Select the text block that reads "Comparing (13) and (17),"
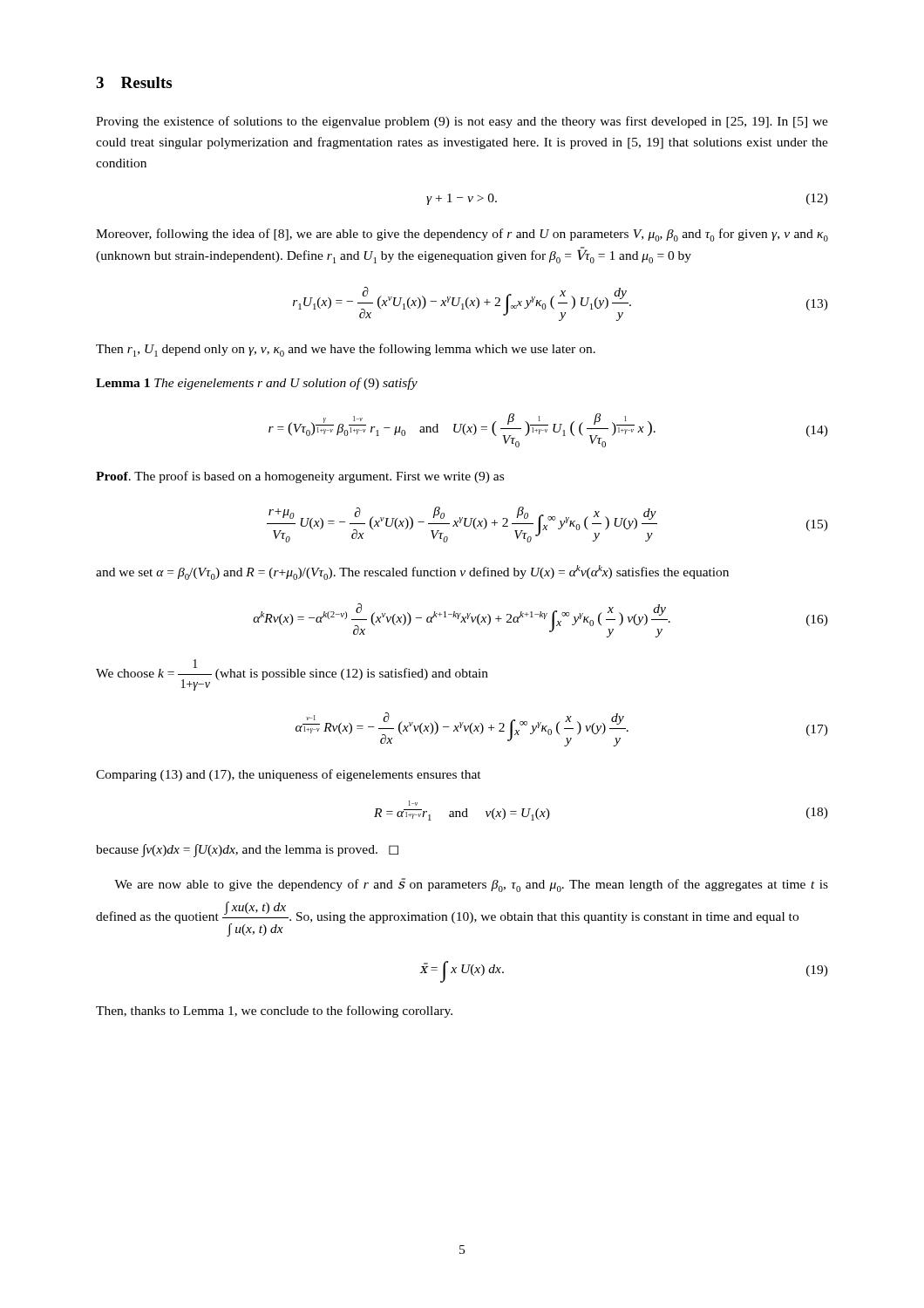The image size is (924, 1308). pos(288,774)
